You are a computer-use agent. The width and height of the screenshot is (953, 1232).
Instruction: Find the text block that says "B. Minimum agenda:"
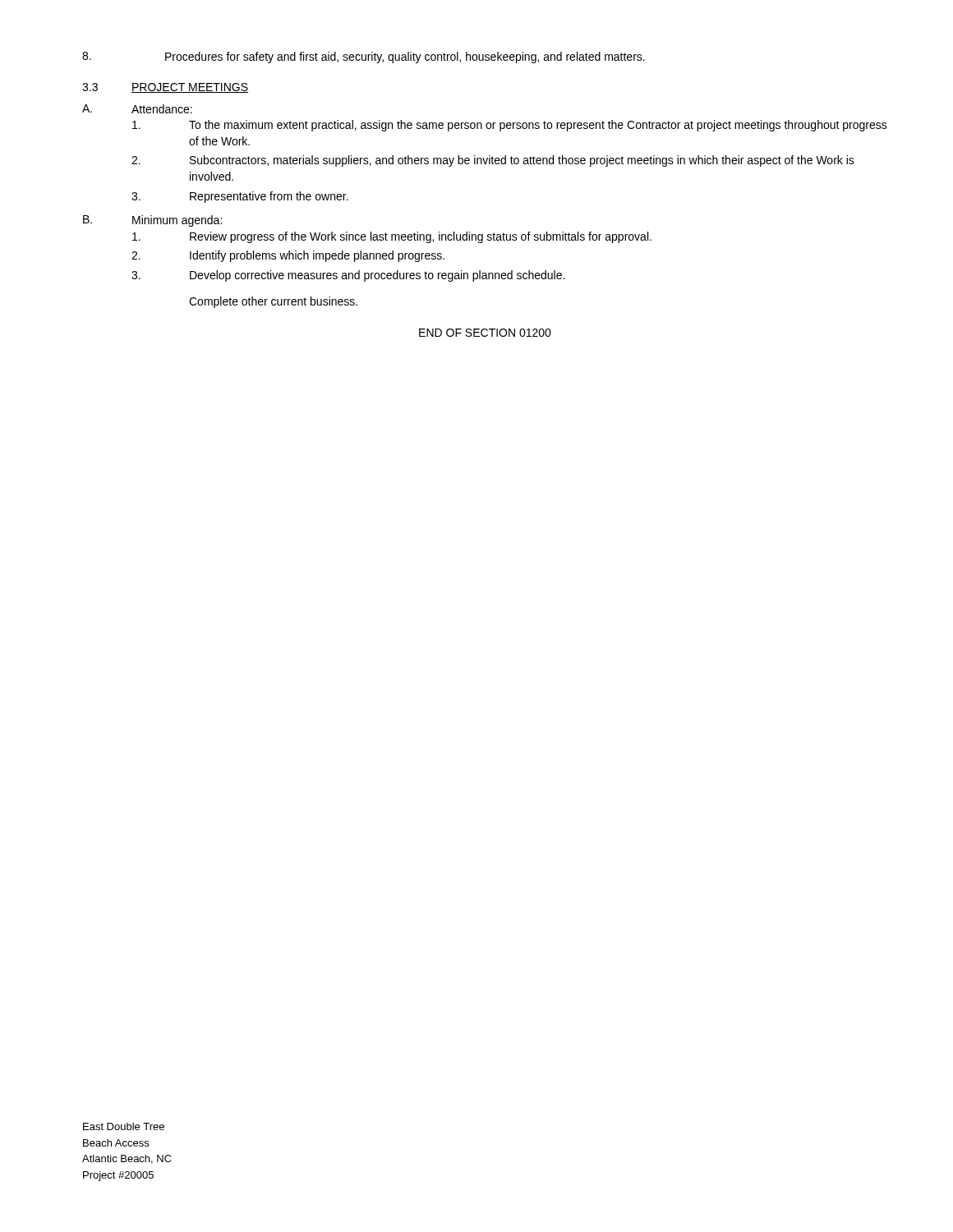coord(485,250)
